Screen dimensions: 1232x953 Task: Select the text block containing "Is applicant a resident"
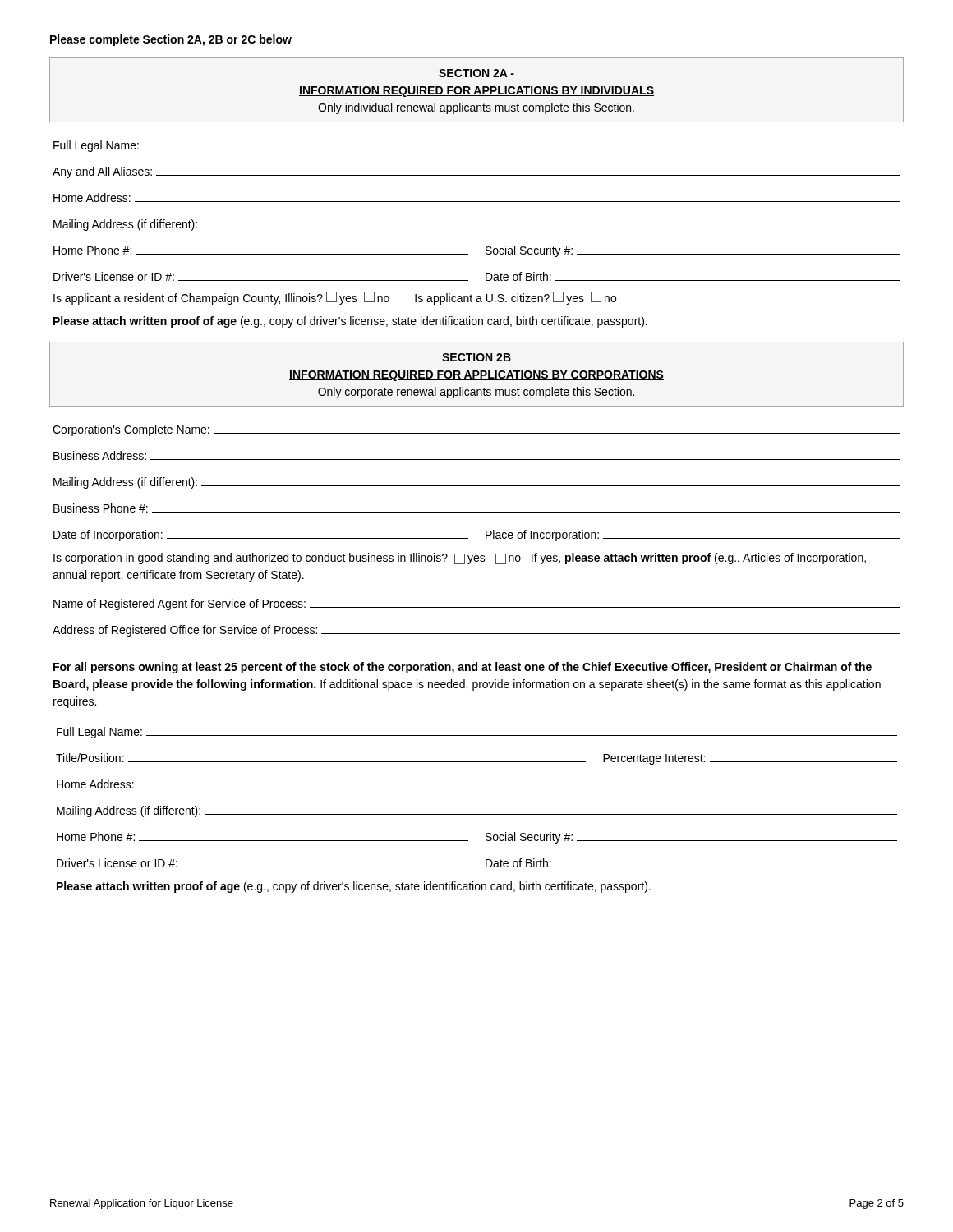click(335, 298)
